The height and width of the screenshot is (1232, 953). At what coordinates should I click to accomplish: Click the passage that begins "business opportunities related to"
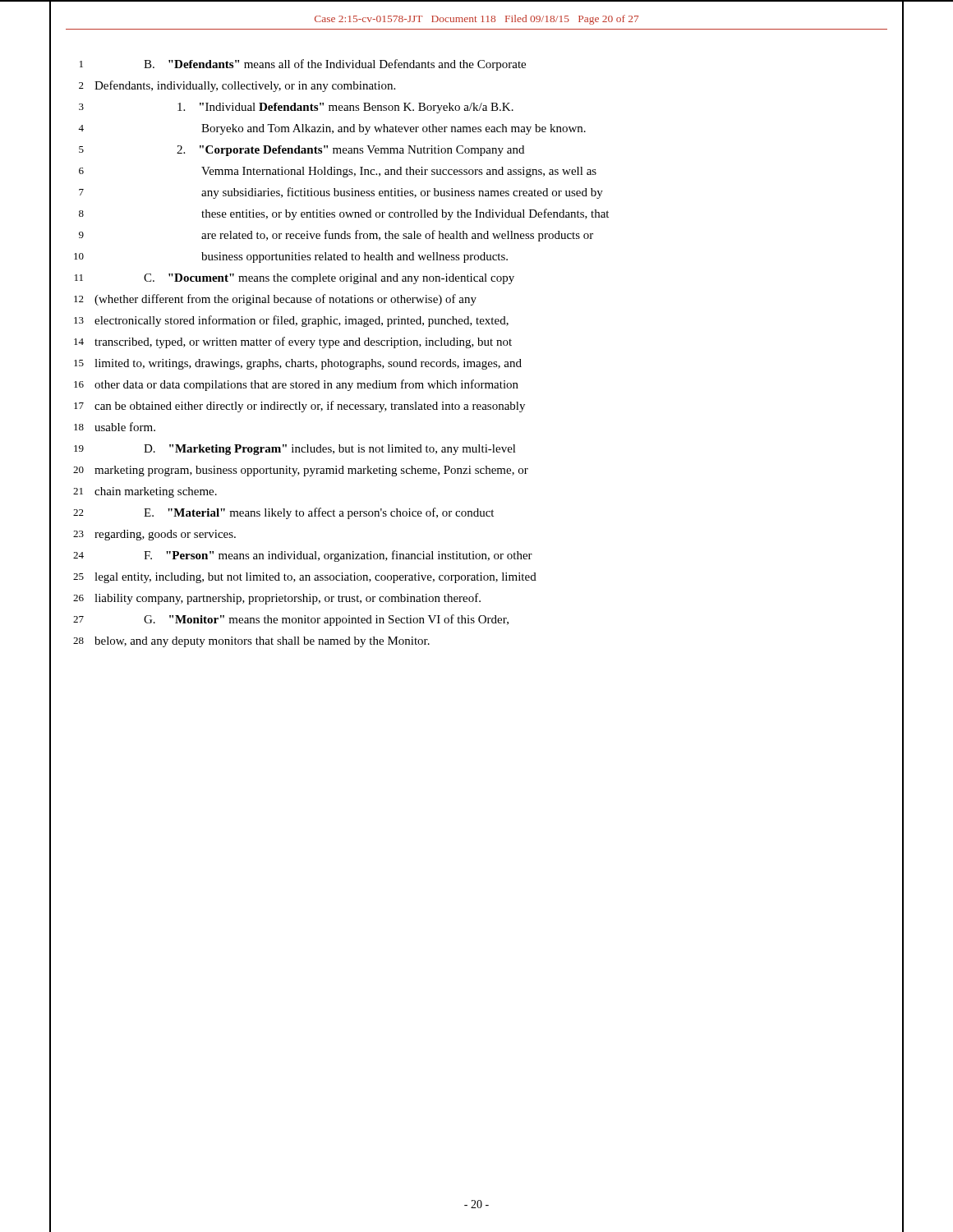(355, 256)
